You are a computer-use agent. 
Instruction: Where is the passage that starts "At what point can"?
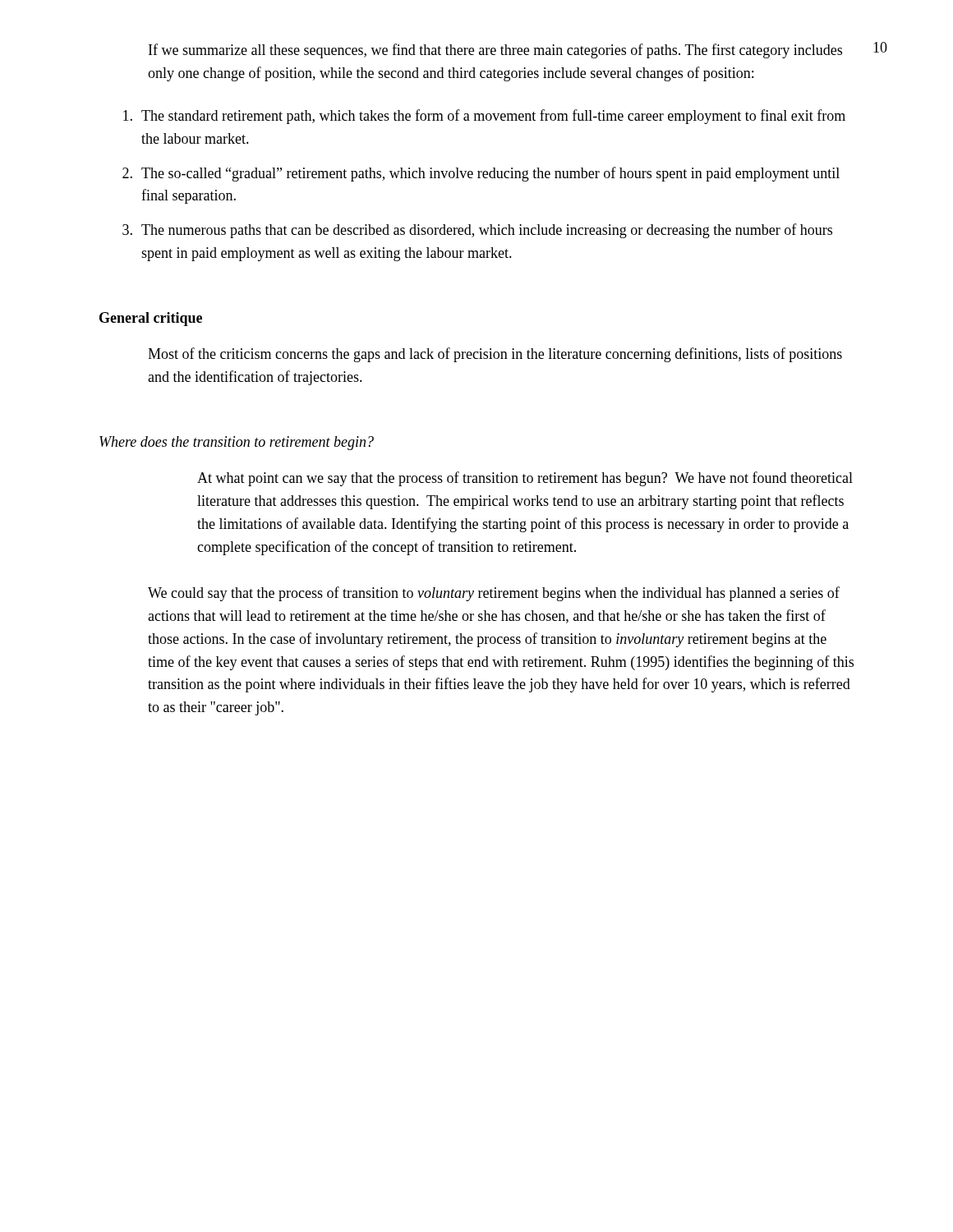tap(525, 513)
